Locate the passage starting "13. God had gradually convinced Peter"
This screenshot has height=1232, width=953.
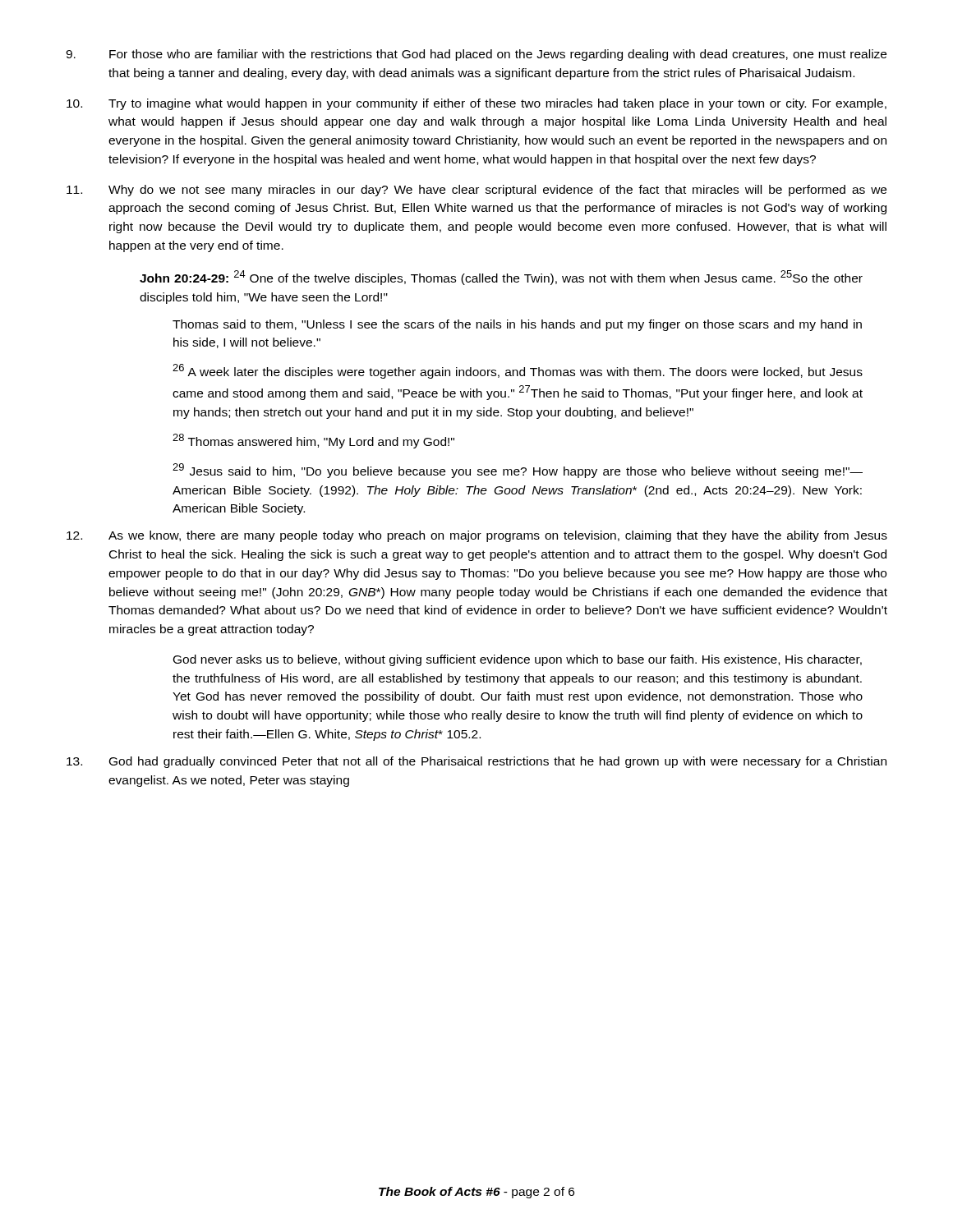pyautogui.click(x=476, y=771)
